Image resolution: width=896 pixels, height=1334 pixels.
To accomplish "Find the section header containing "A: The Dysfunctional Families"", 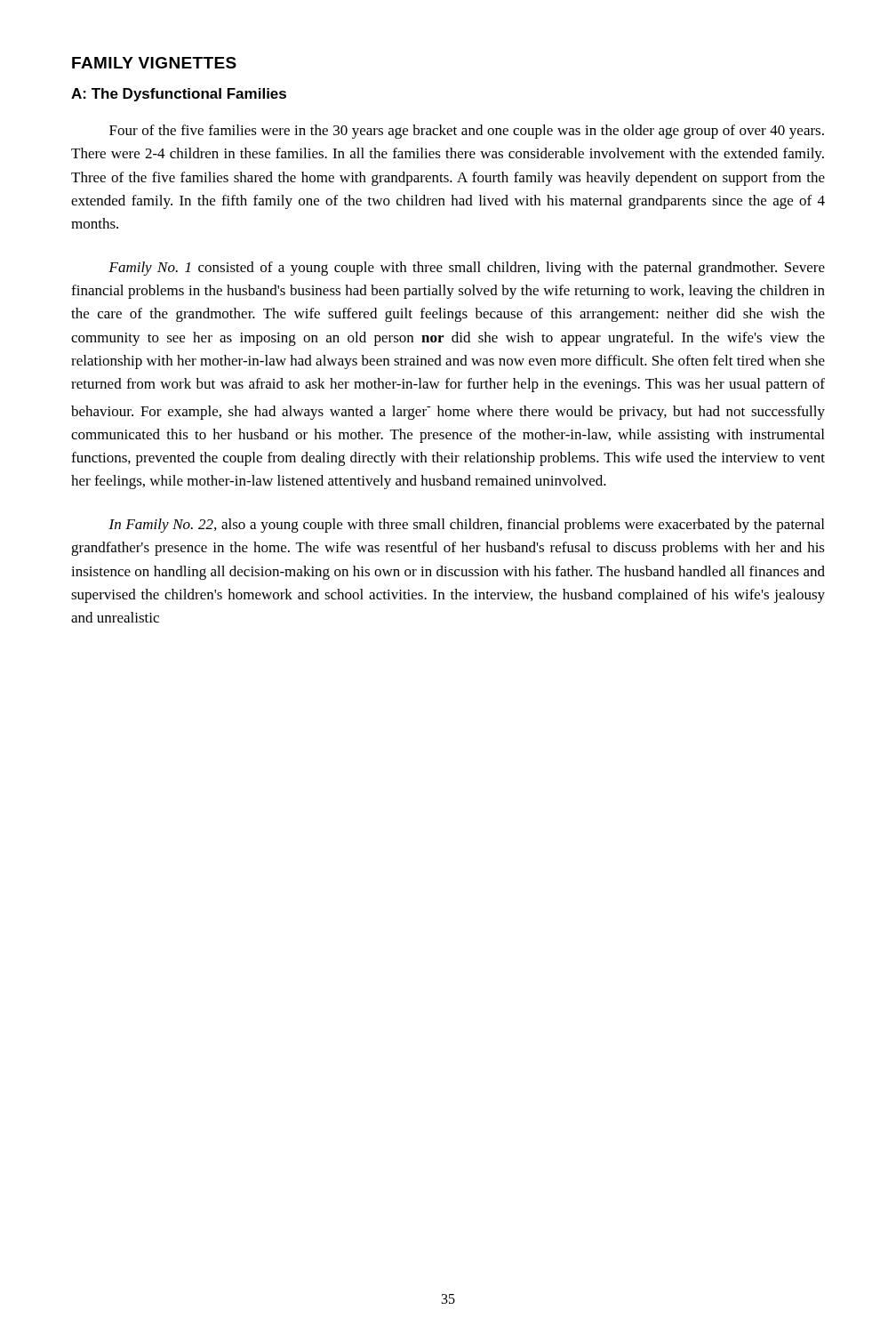I will tap(179, 94).
